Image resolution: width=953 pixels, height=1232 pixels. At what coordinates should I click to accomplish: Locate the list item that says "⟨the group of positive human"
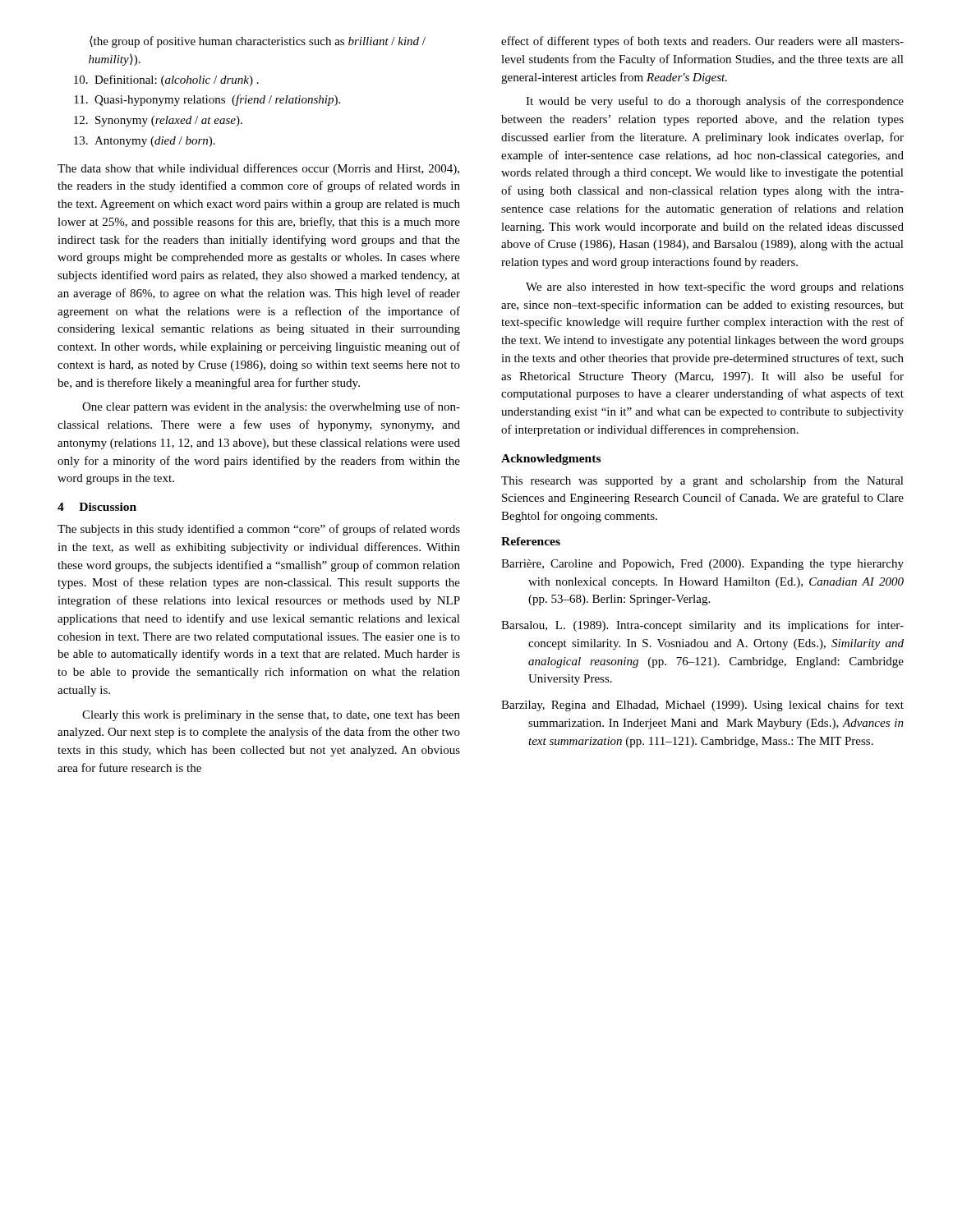click(x=257, y=50)
